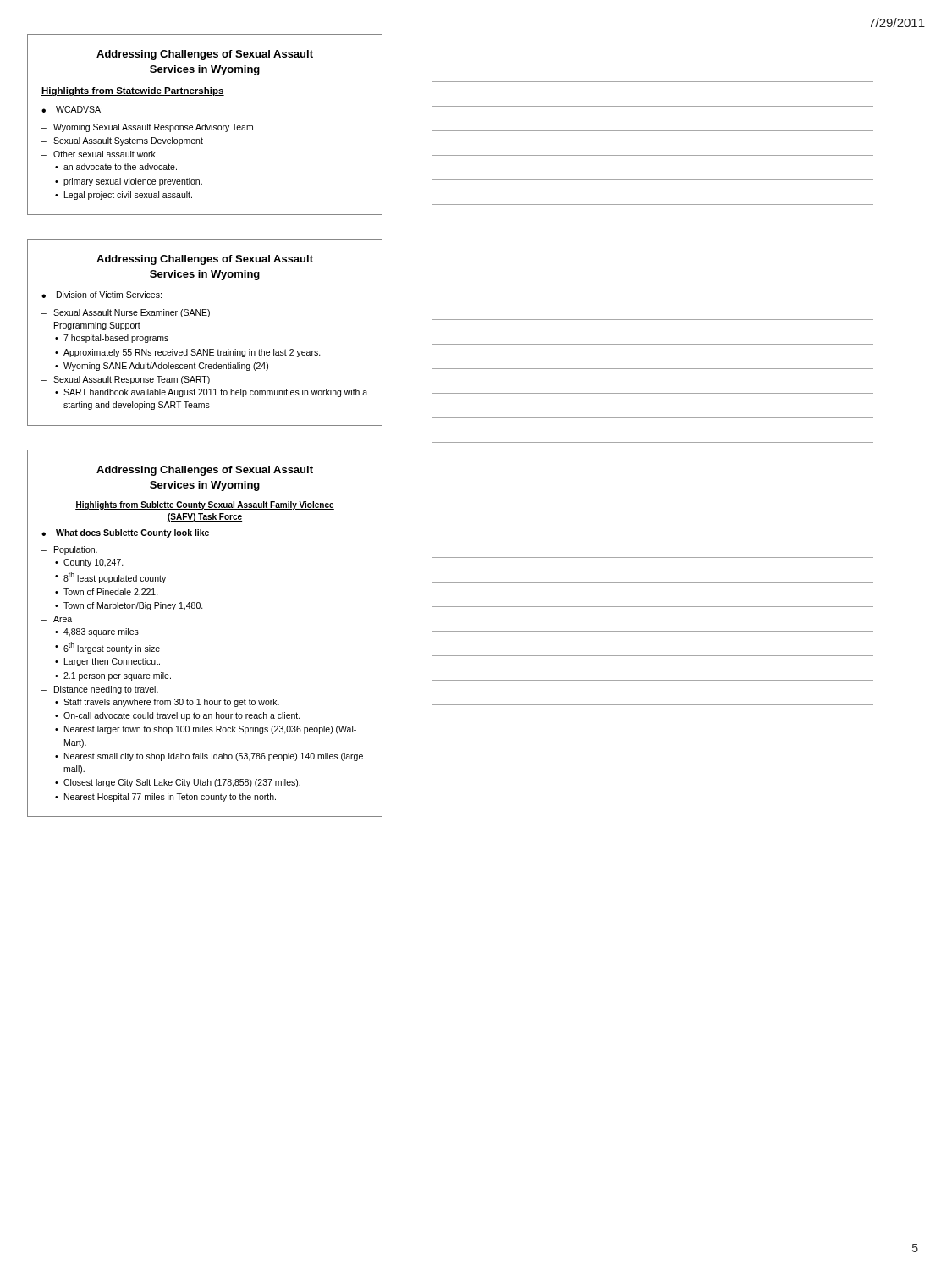
Task: Find the block on this page that starts "Closest large City Salt Lake City Utah"
Action: point(182,783)
